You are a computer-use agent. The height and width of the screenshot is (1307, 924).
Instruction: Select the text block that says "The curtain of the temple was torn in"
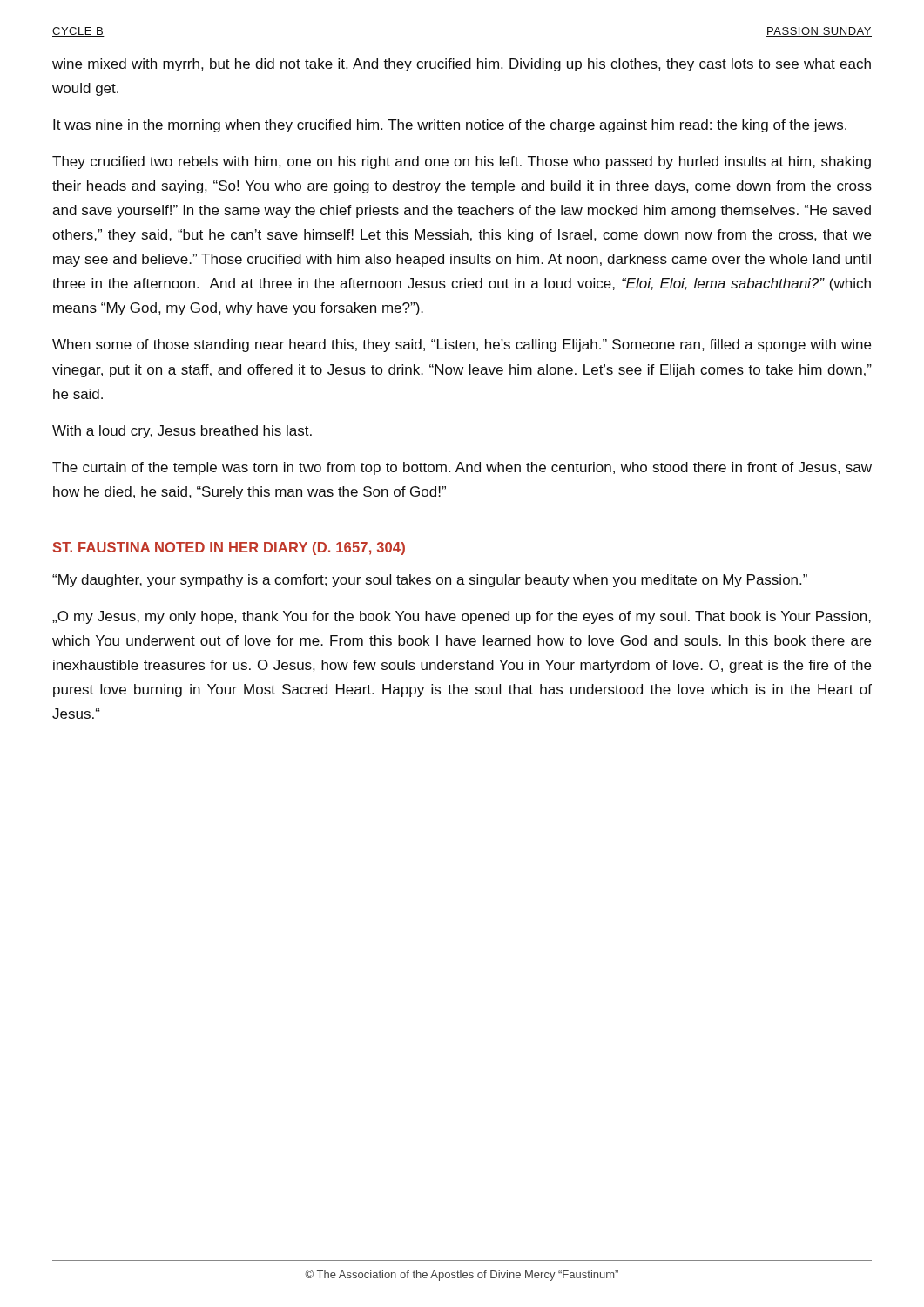click(x=462, y=479)
